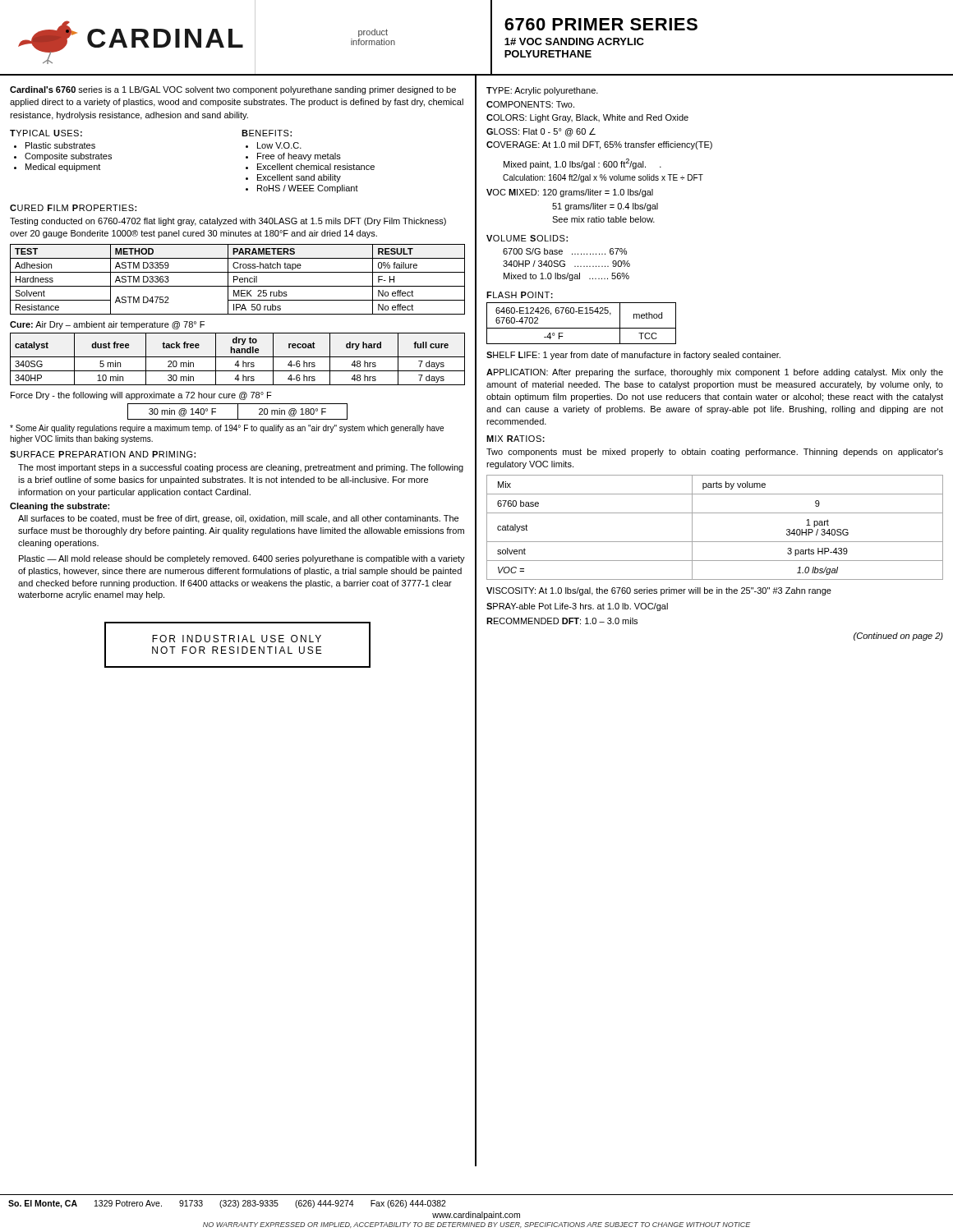Navigate to the text starting "Medical equipment"
The height and width of the screenshot is (1232, 953).
63,167
